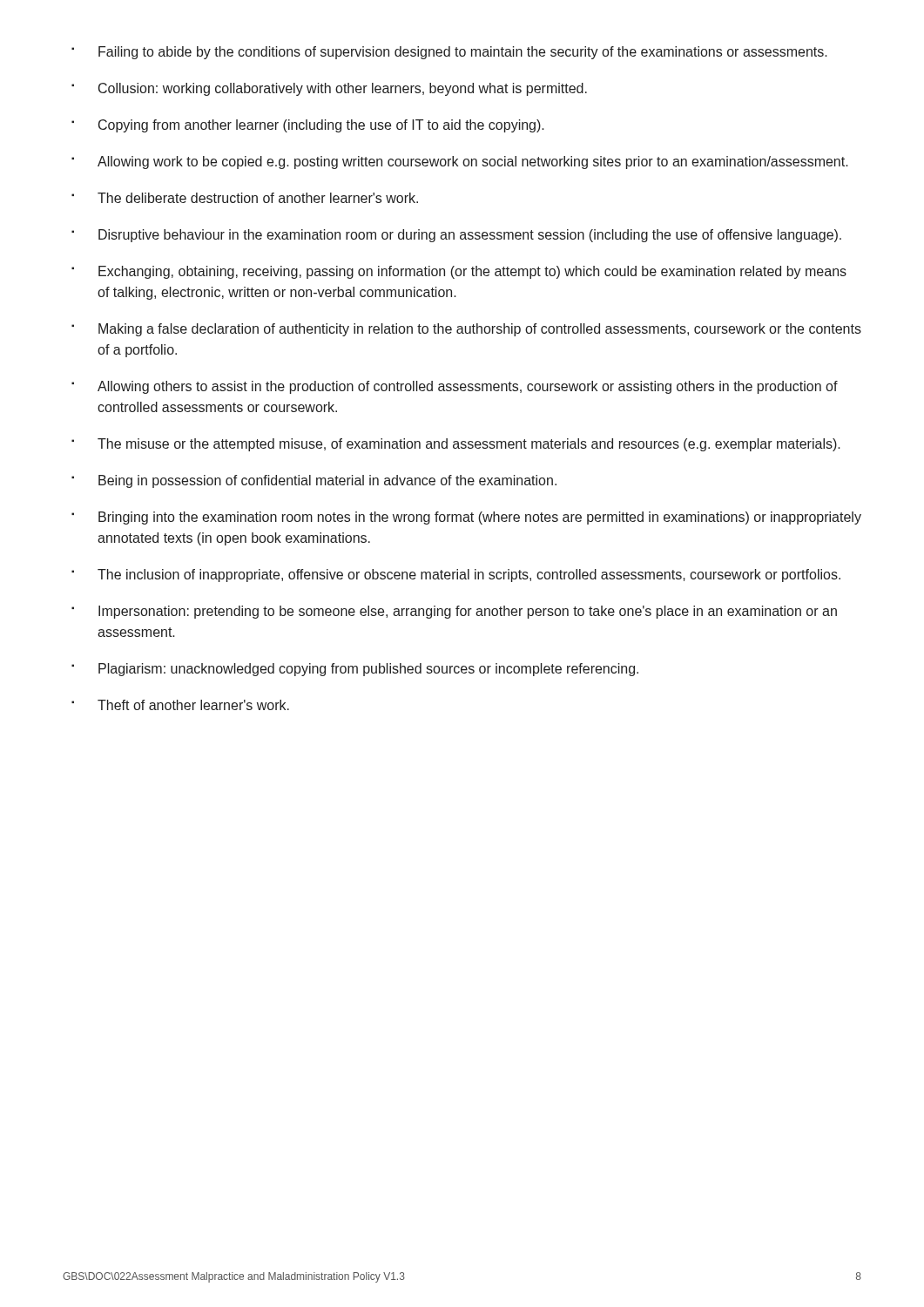Locate the list item containing "▪ Failing to abide by"
The height and width of the screenshot is (1307, 924).
[x=450, y=52]
